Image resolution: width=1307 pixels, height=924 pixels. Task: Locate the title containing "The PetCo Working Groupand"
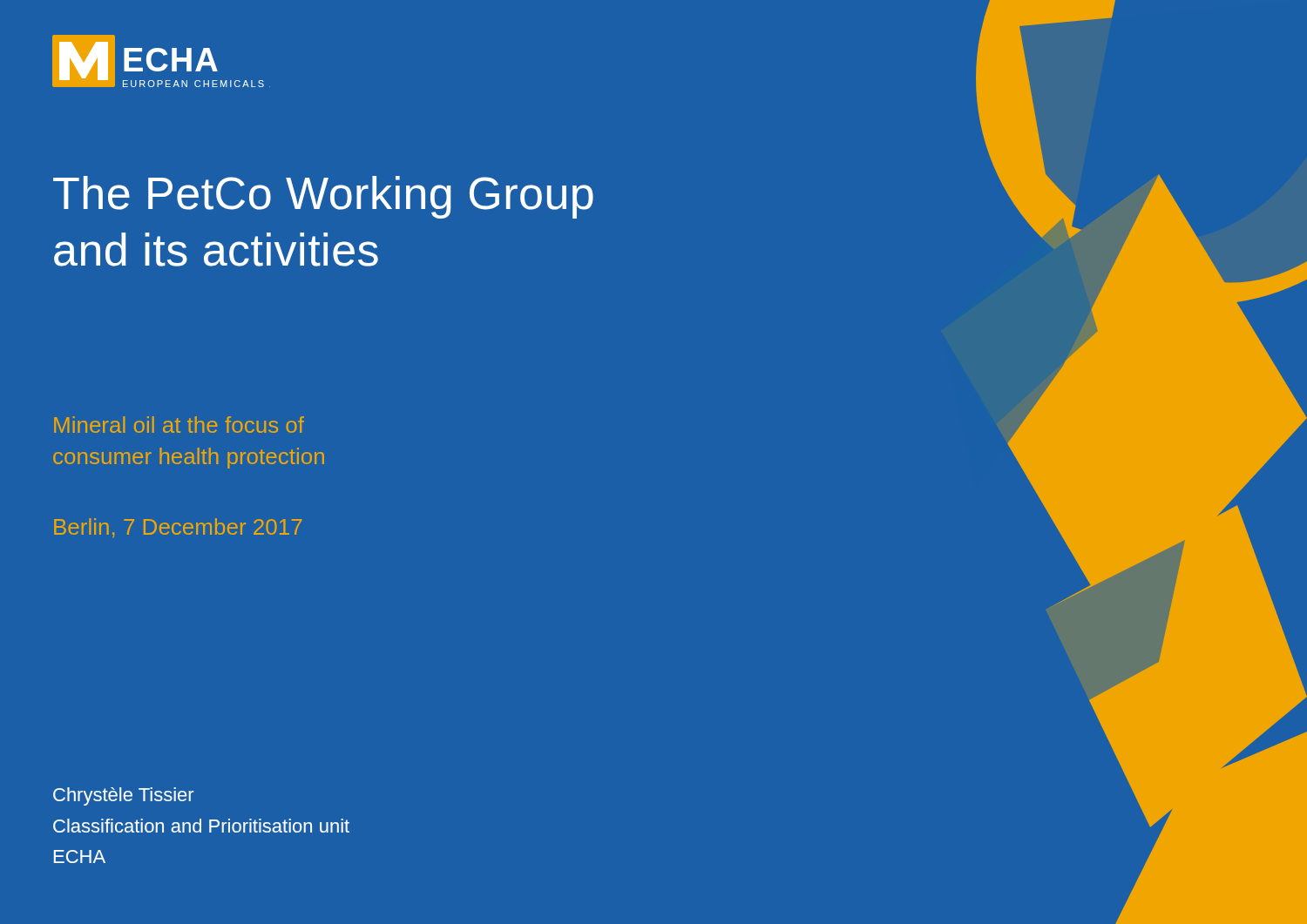tap(324, 222)
